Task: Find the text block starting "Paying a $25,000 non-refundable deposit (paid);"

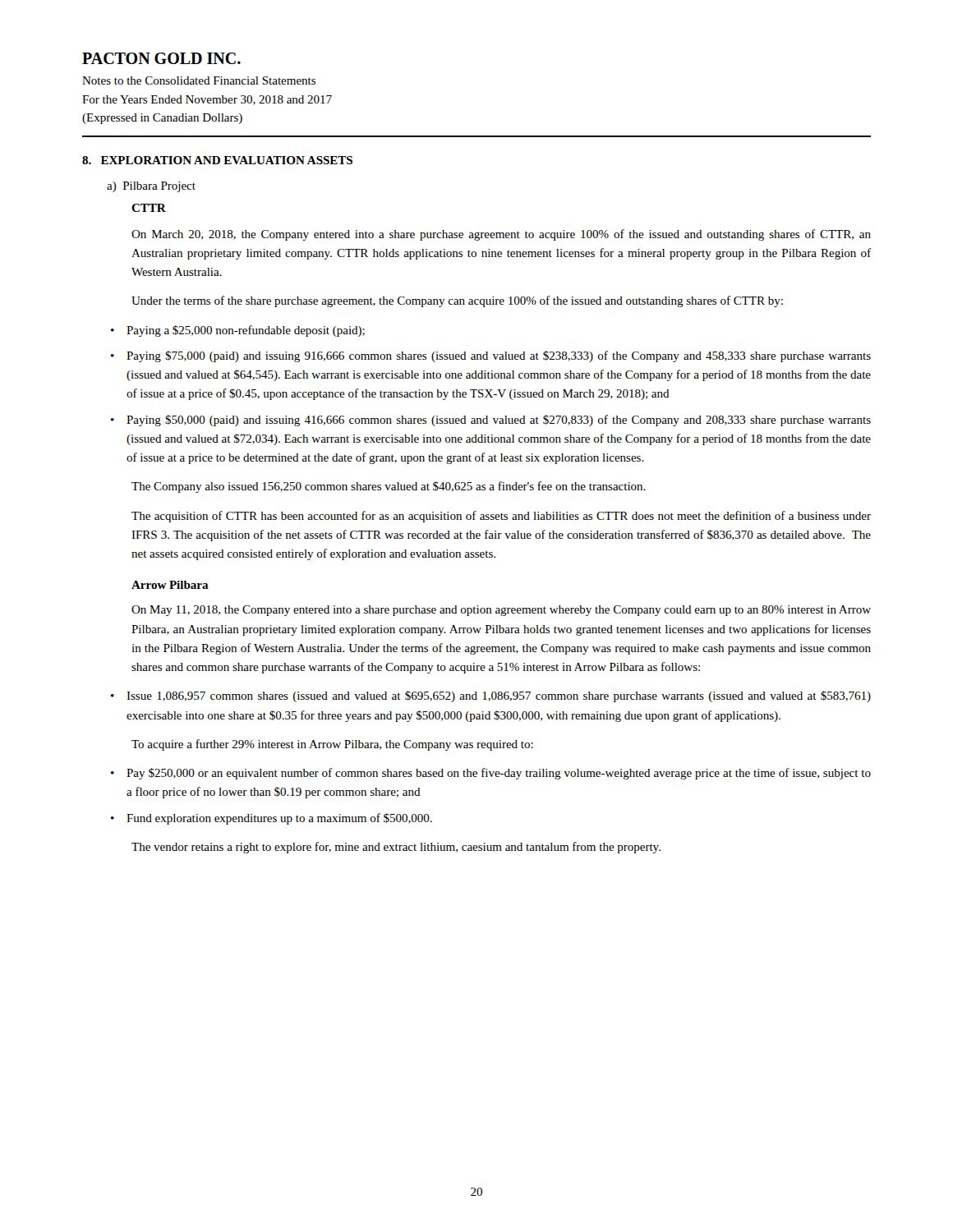Action: point(238,331)
